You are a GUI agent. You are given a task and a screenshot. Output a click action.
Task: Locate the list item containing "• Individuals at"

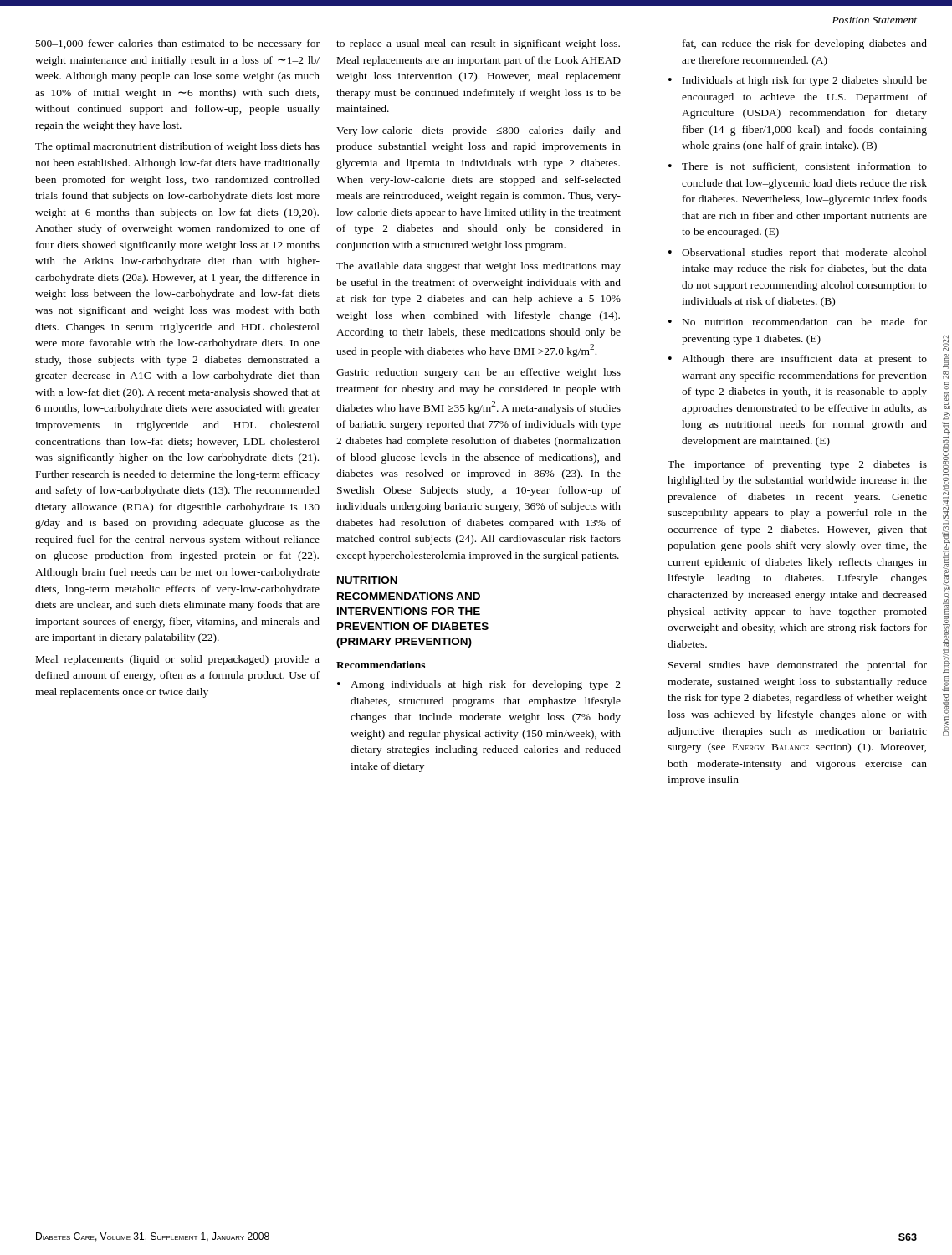[797, 113]
